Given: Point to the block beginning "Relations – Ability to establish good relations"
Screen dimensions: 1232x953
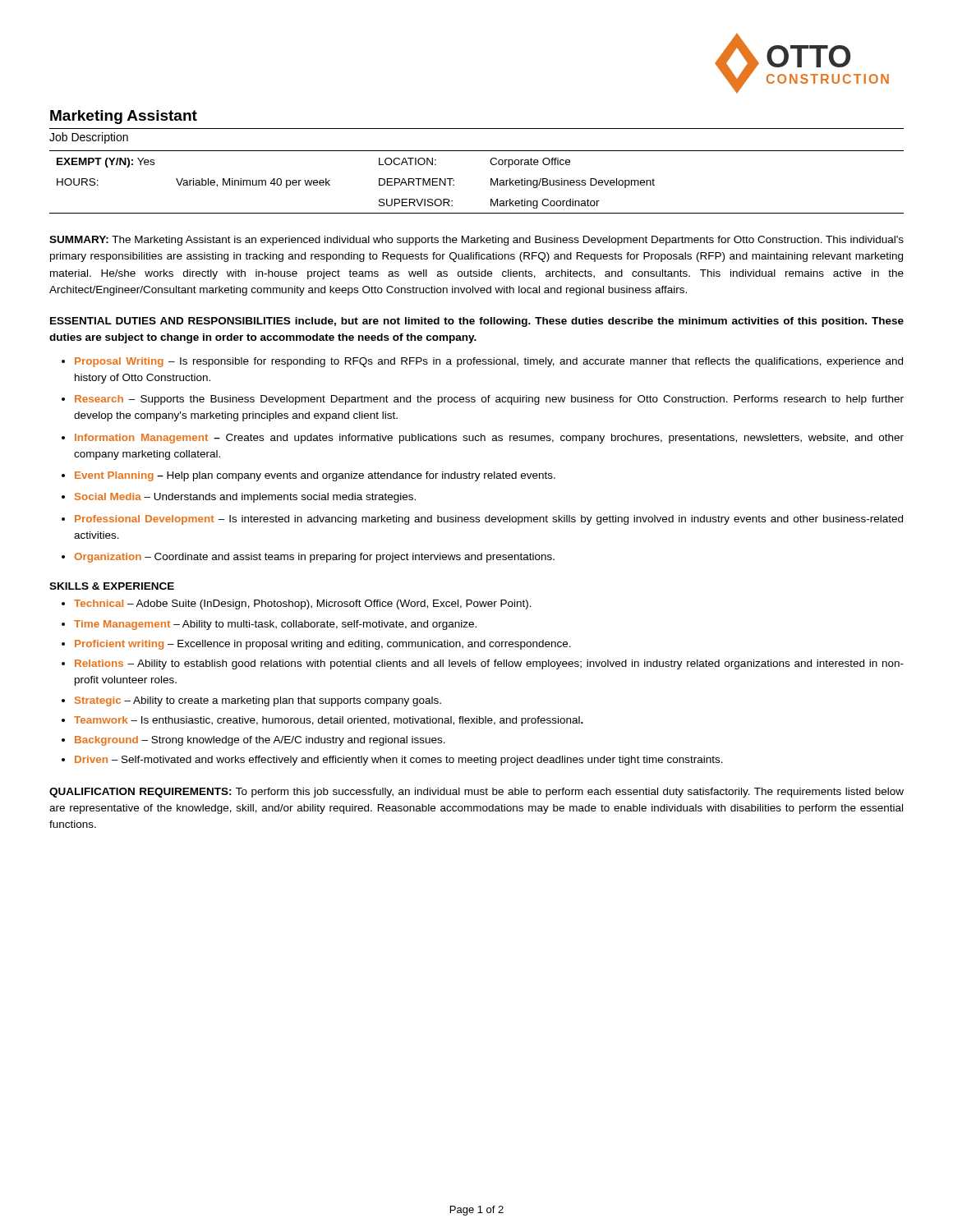Looking at the screenshot, I should pos(489,672).
